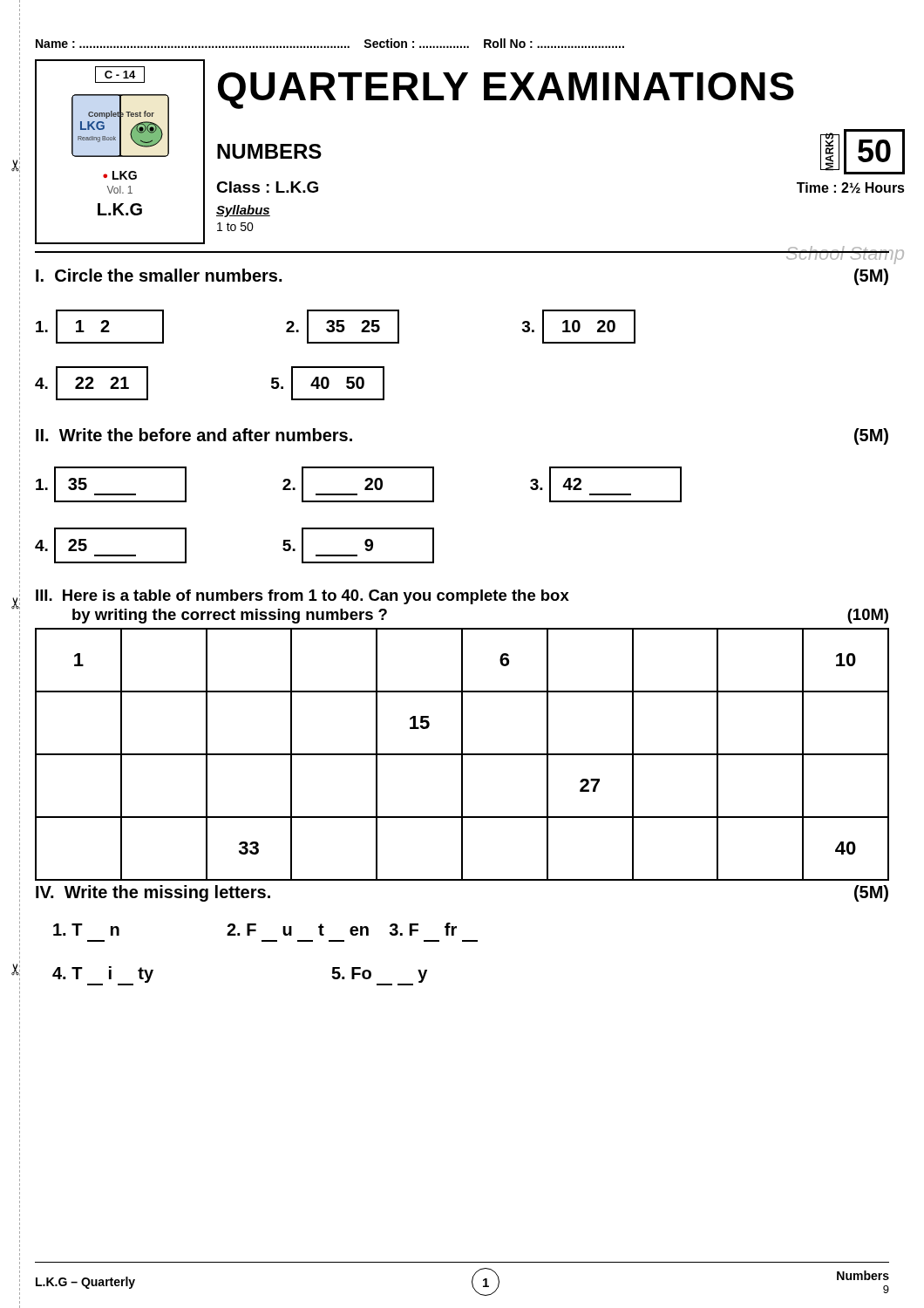924x1308 pixels.
Task: Select the text block starting "5. 4050"
Action: coord(327,383)
